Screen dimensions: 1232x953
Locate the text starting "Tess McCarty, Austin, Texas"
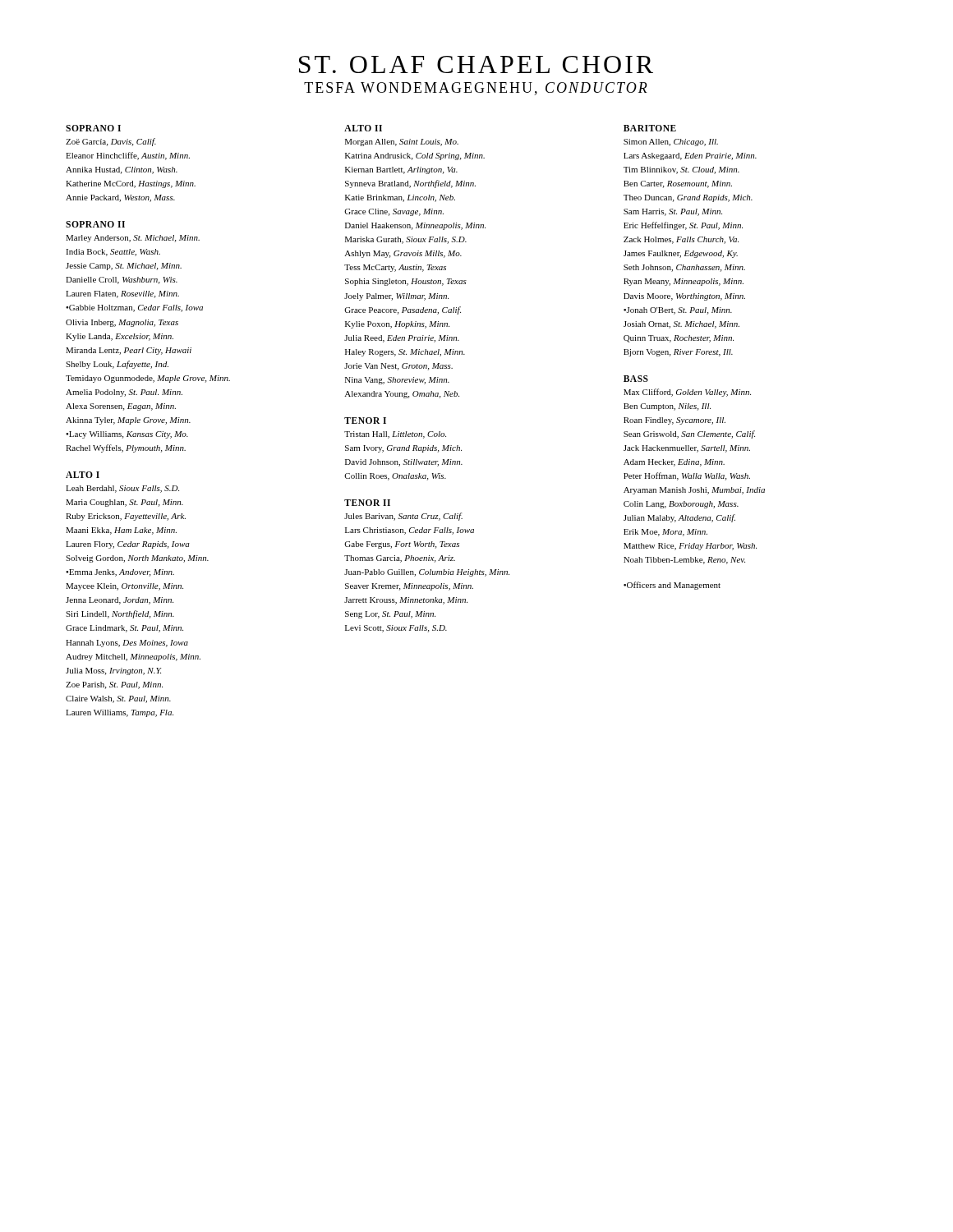coord(396,267)
